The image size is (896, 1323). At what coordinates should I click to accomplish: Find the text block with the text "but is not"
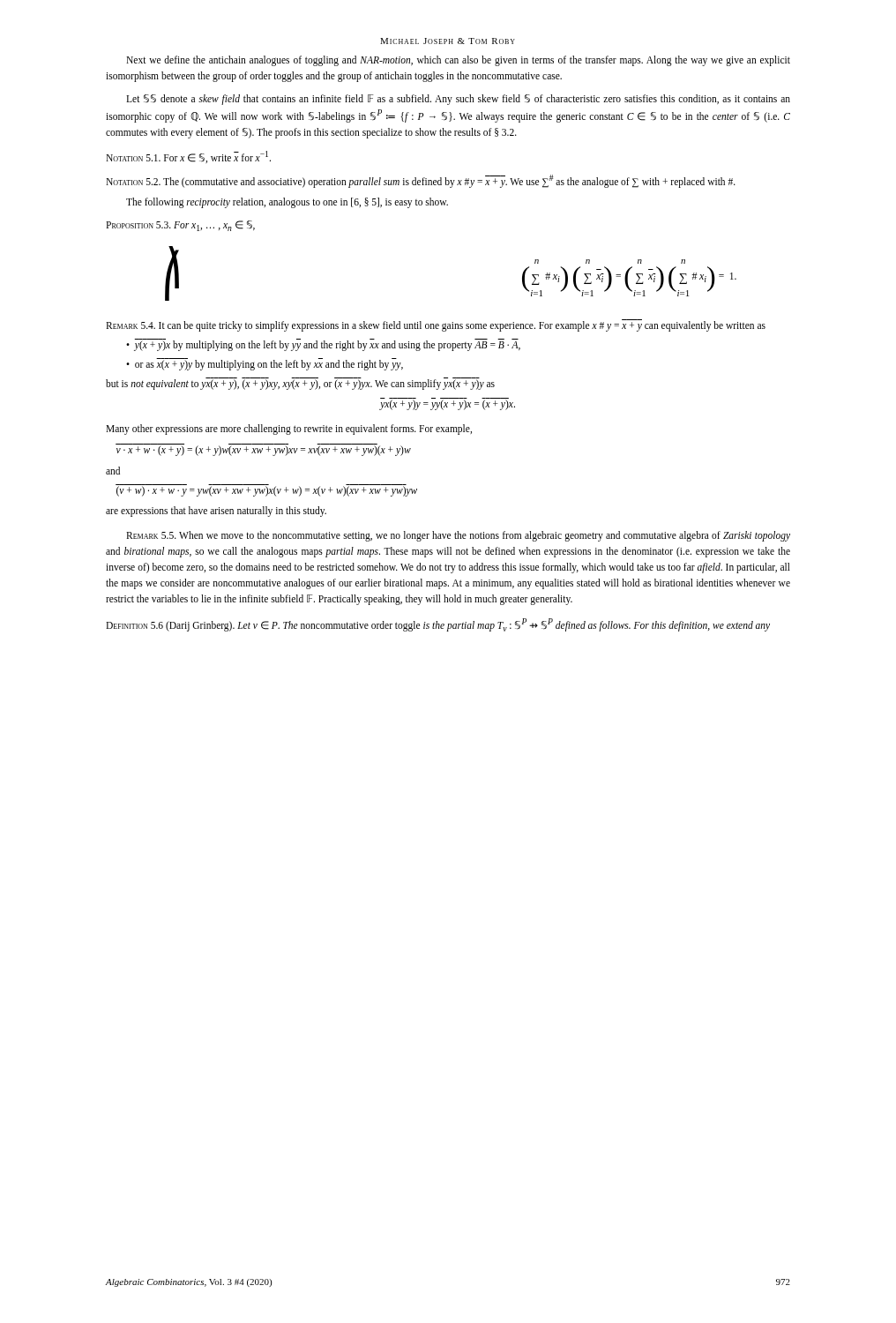pyautogui.click(x=300, y=383)
